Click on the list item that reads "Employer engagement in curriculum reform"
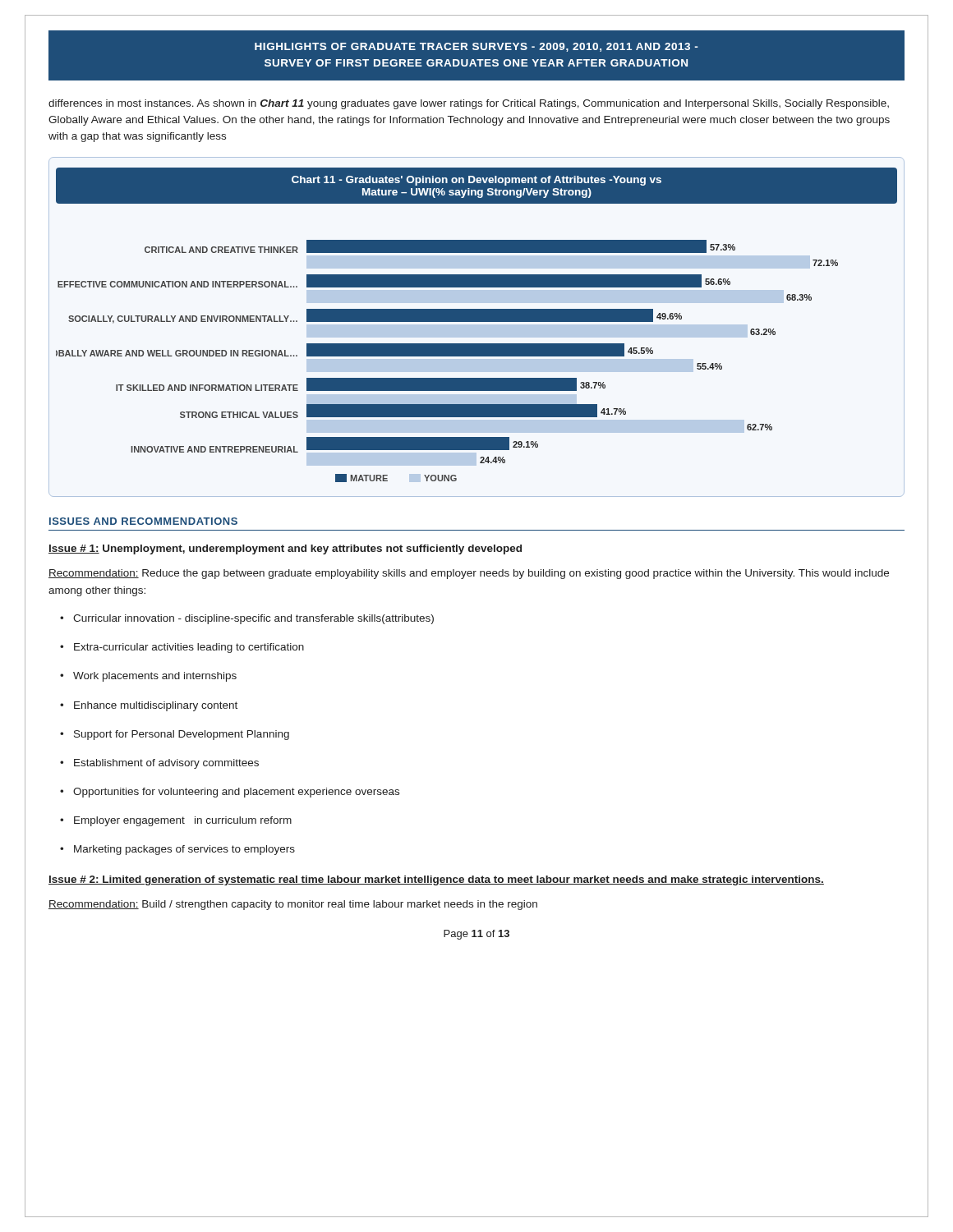This screenshot has height=1232, width=953. (183, 821)
